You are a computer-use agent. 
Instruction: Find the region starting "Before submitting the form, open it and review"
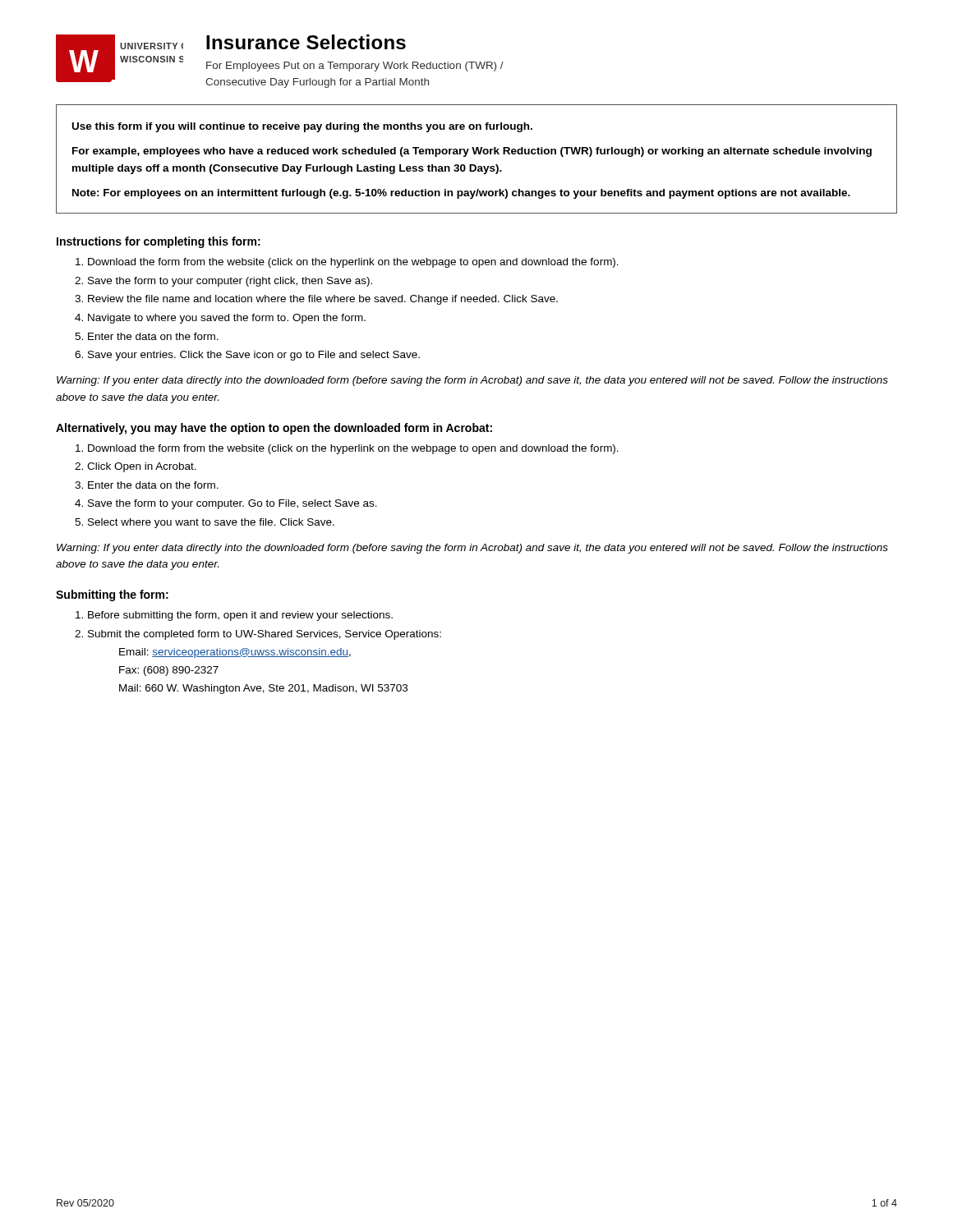[x=240, y=615]
